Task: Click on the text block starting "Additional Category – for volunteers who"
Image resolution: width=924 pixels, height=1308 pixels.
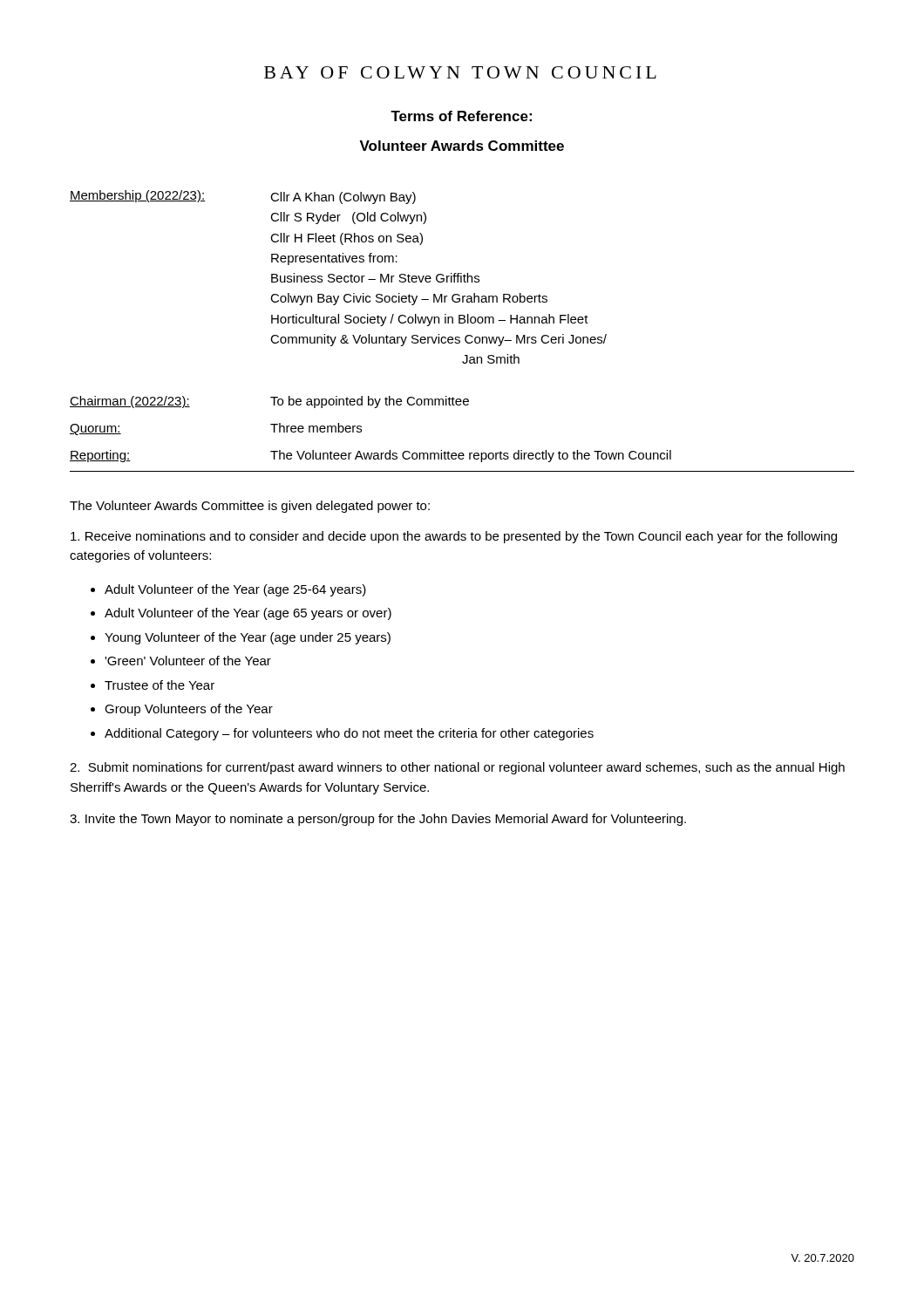Action: tap(349, 733)
